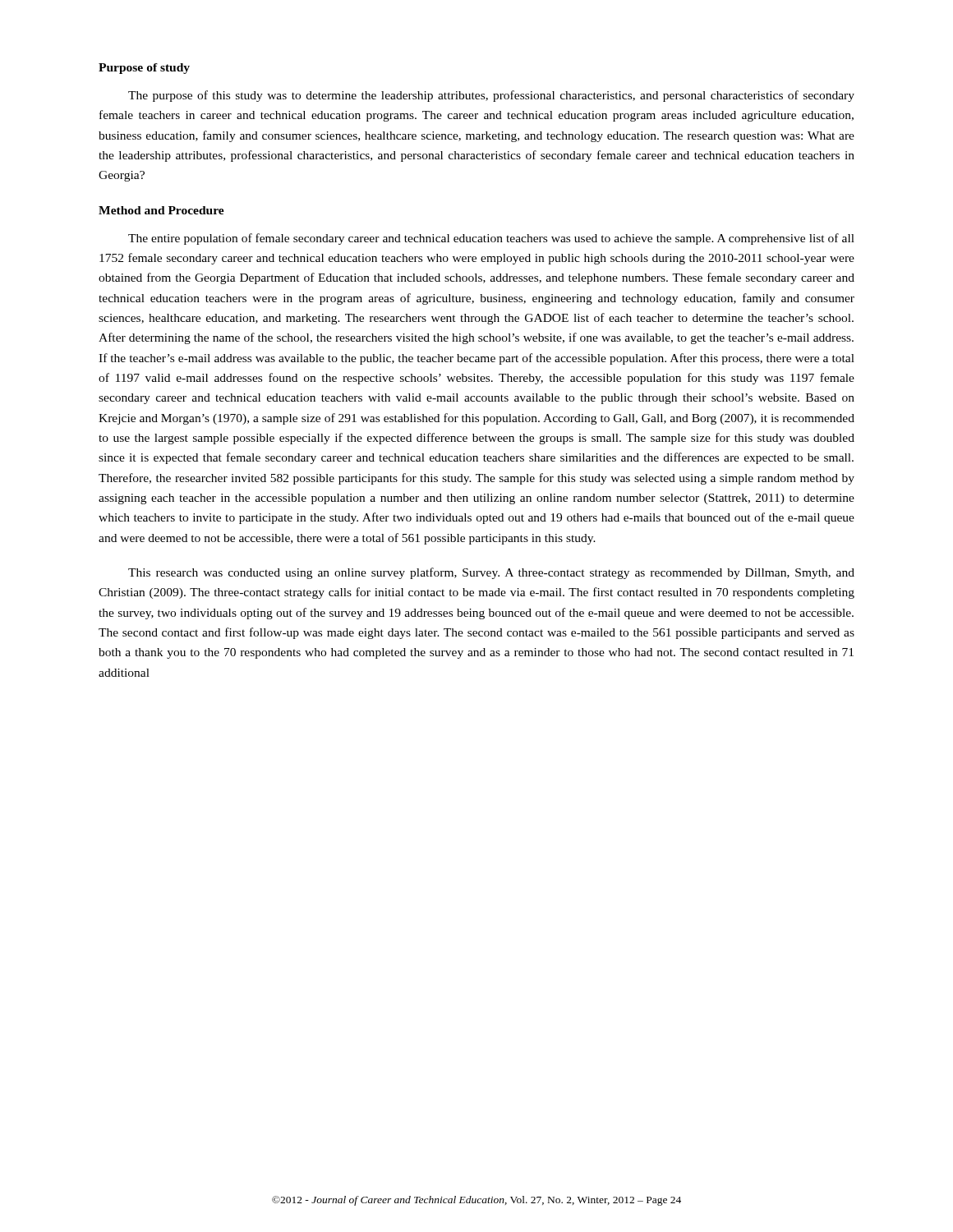Select the region starting "The entire population"
The width and height of the screenshot is (953, 1232).
[x=476, y=388]
